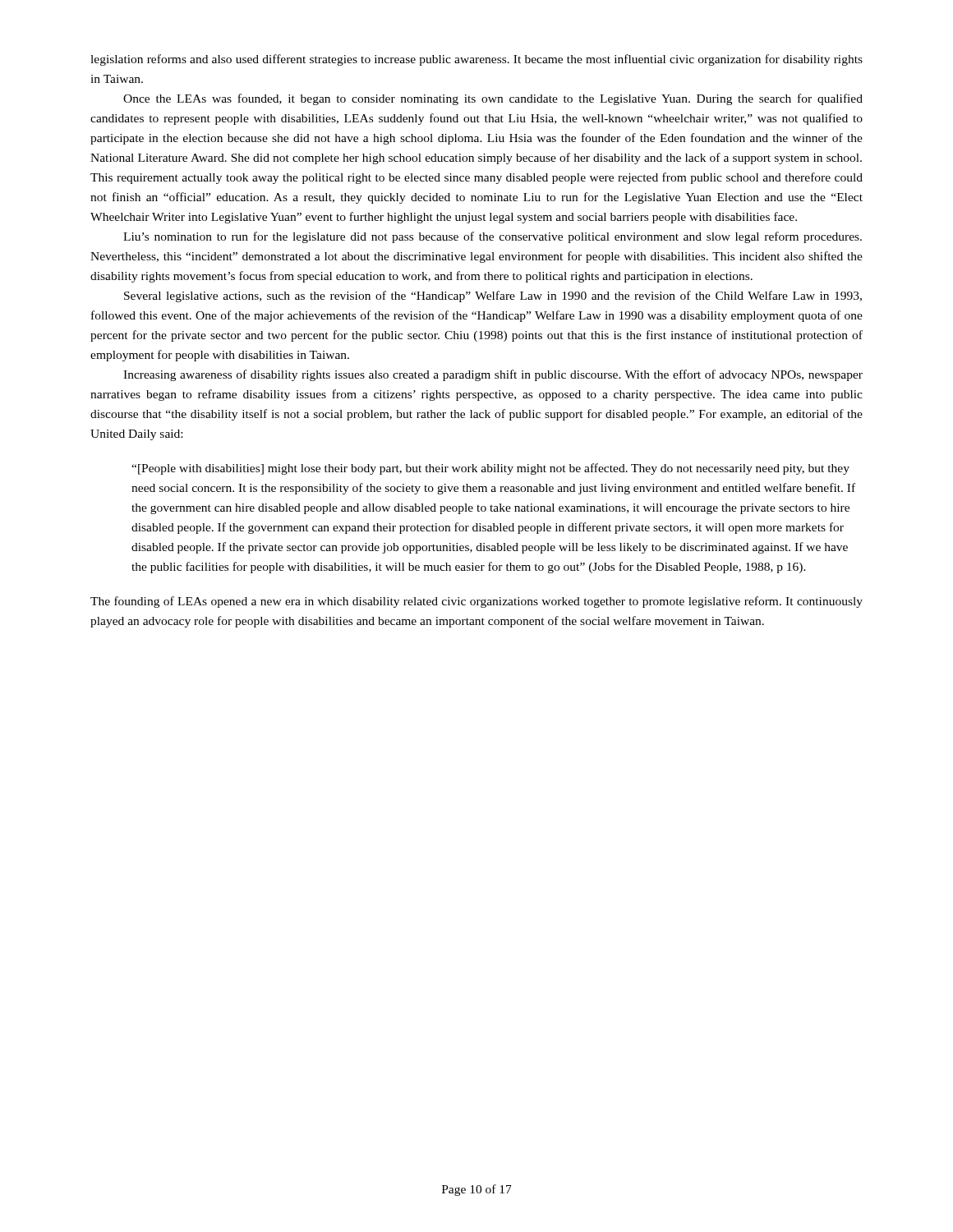Image resolution: width=953 pixels, height=1232 pixels.
Task: Locate the text block starting "legislation reforms and also used different strategies to"
Action: 476,247
